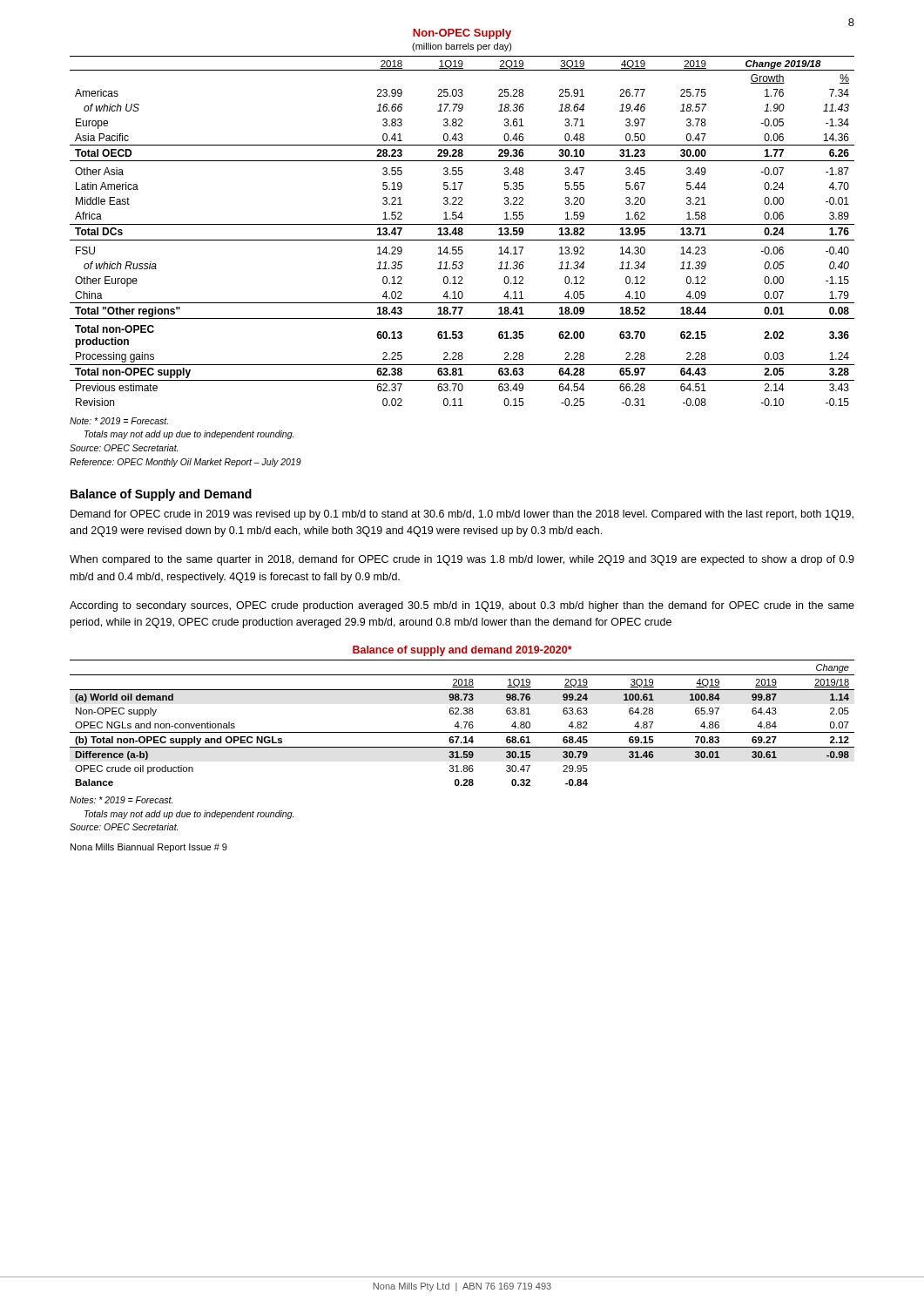924x1307 pixels.
Task: Point to the text block starting "Nona Mills Biannual Report Issue # 9"
Action: [x=148, y=847]
